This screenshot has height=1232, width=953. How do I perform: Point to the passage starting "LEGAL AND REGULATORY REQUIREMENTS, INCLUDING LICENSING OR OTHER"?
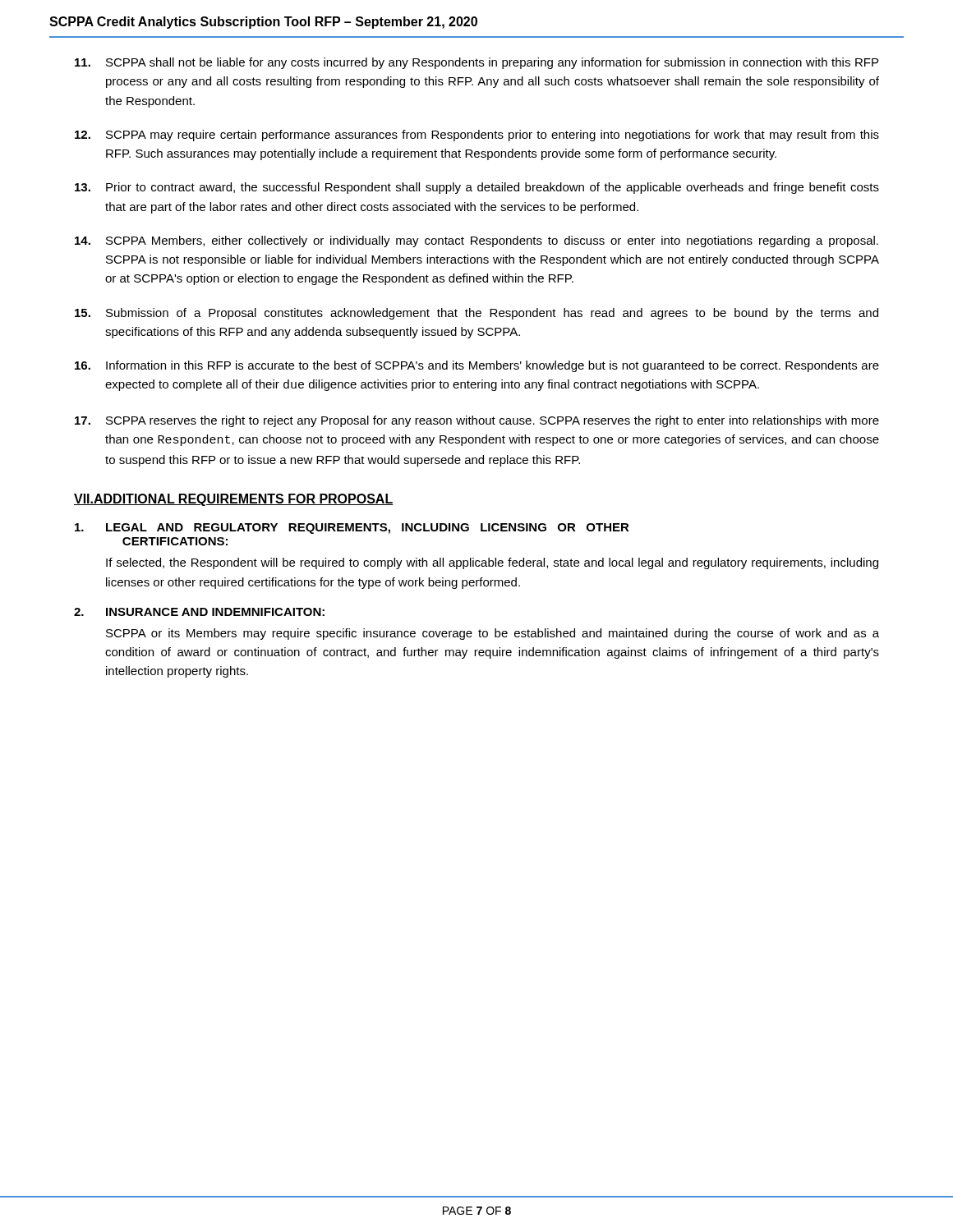point(476,556)
